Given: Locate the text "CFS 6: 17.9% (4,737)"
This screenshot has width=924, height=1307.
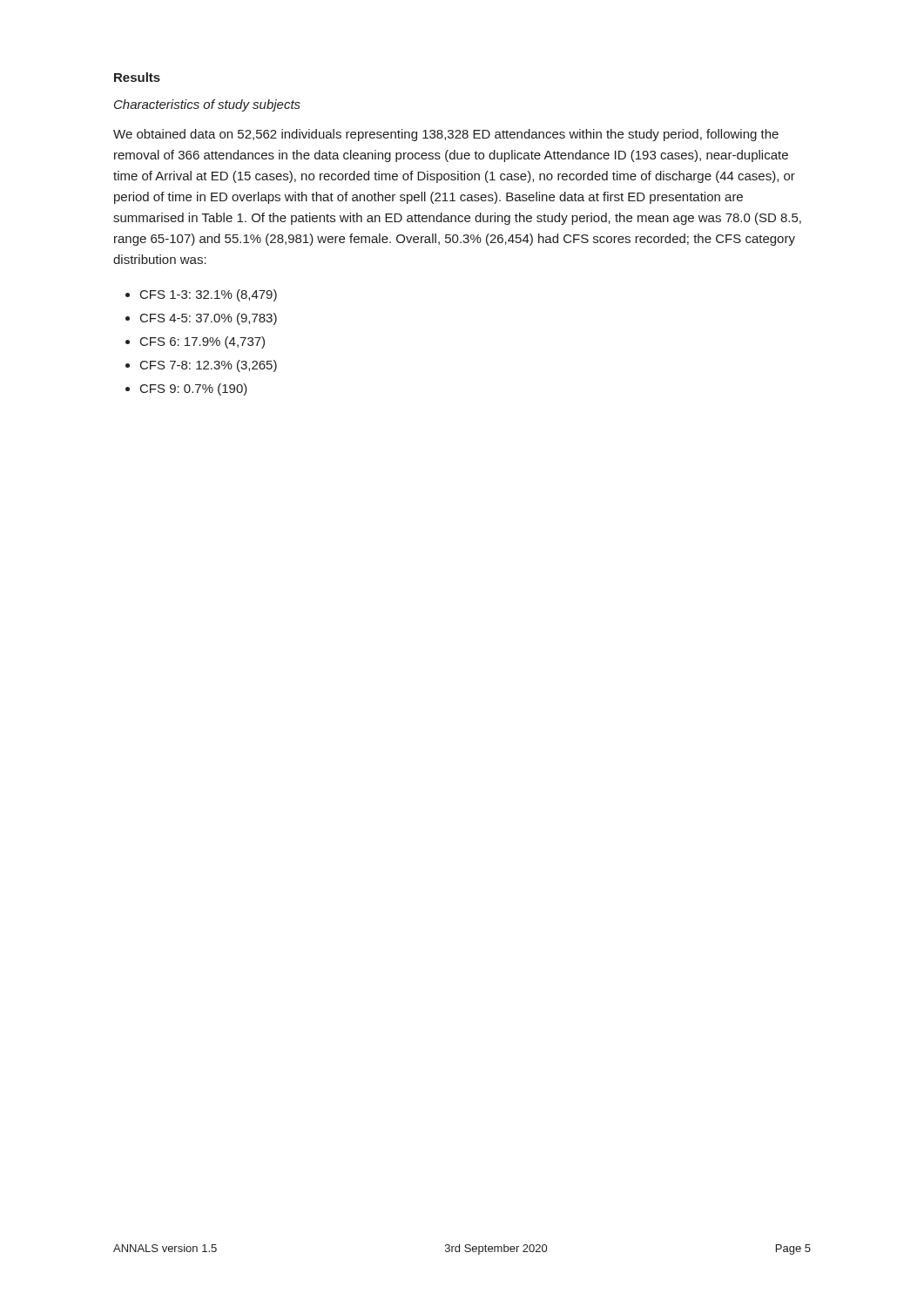Looking at the screenshot, I should pos(202,341).
